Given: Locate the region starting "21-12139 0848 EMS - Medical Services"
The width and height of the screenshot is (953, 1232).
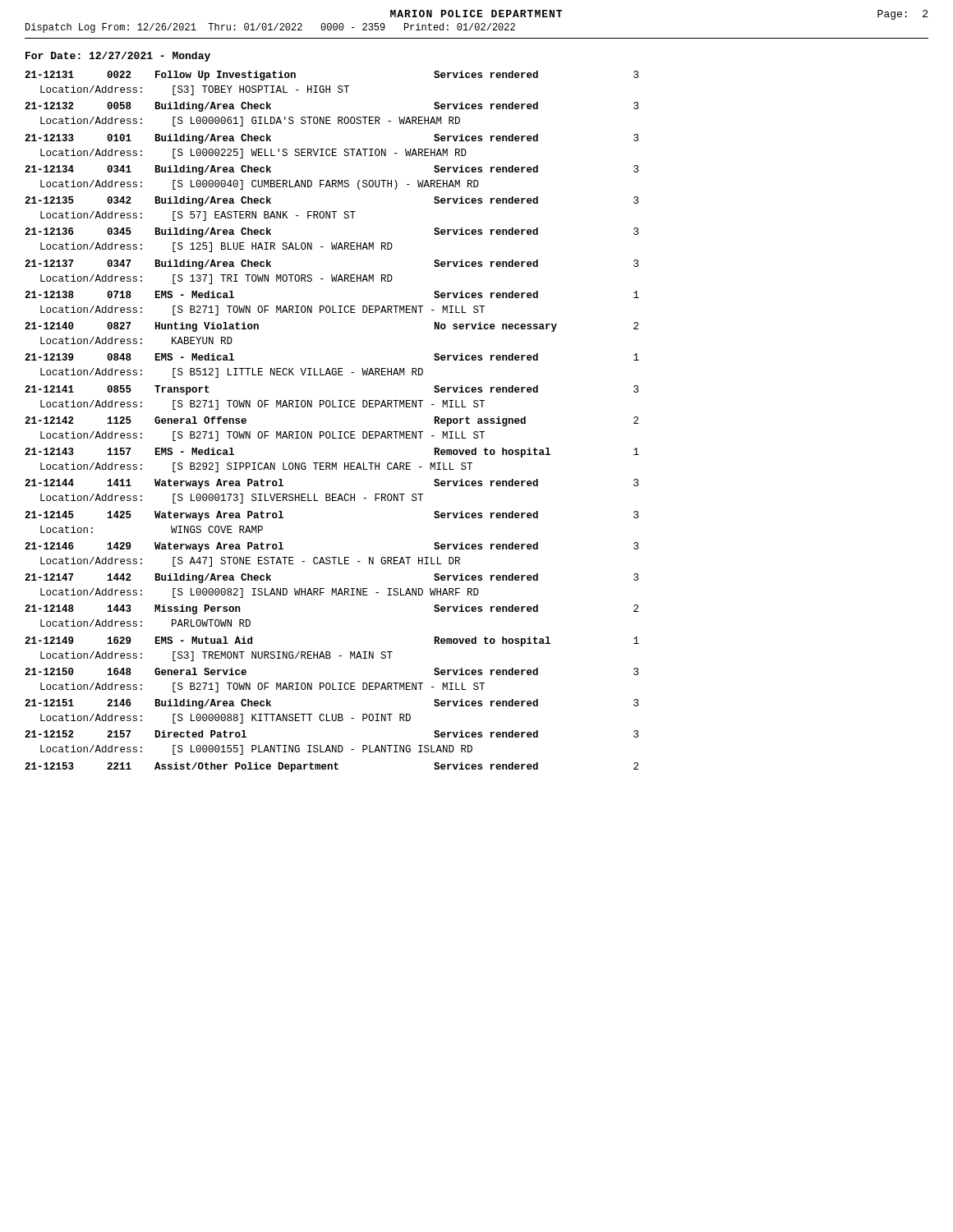Looking at the screenshot, I should [476, 366].
